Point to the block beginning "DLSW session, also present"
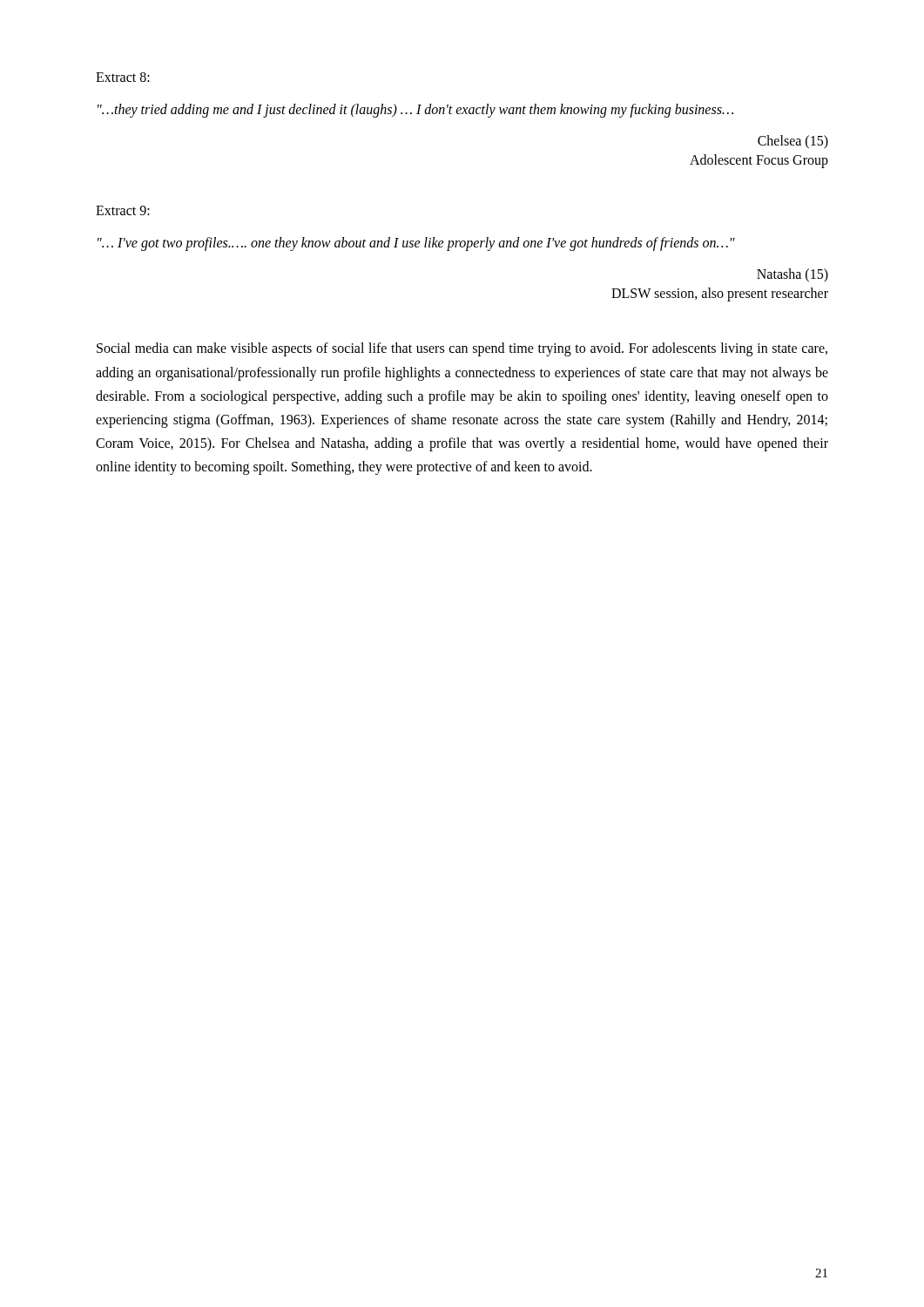This screenshot has width=924, height=1307. pyautogui.click(x=720, y=293)
